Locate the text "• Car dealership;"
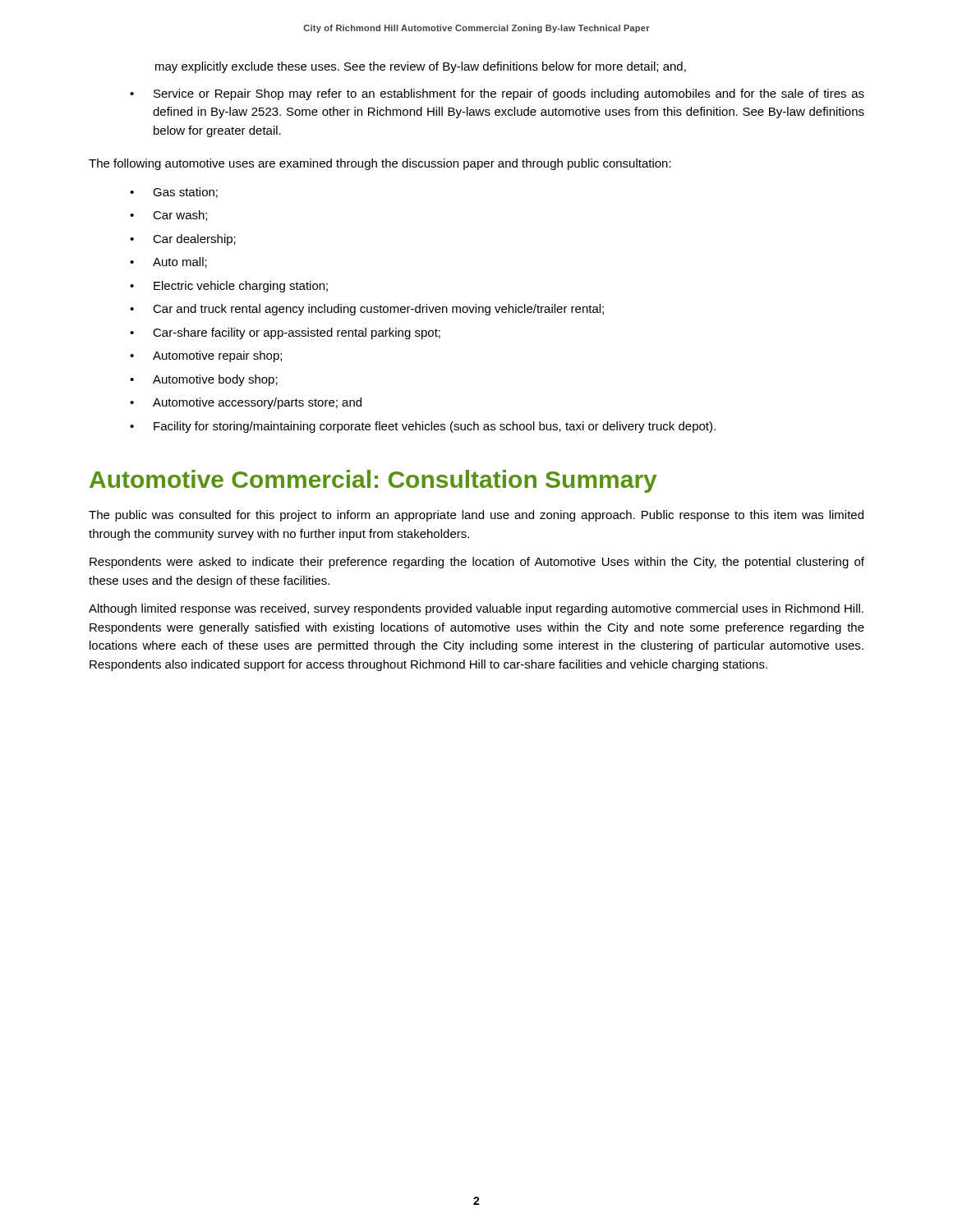 click(x=183, y=240)
